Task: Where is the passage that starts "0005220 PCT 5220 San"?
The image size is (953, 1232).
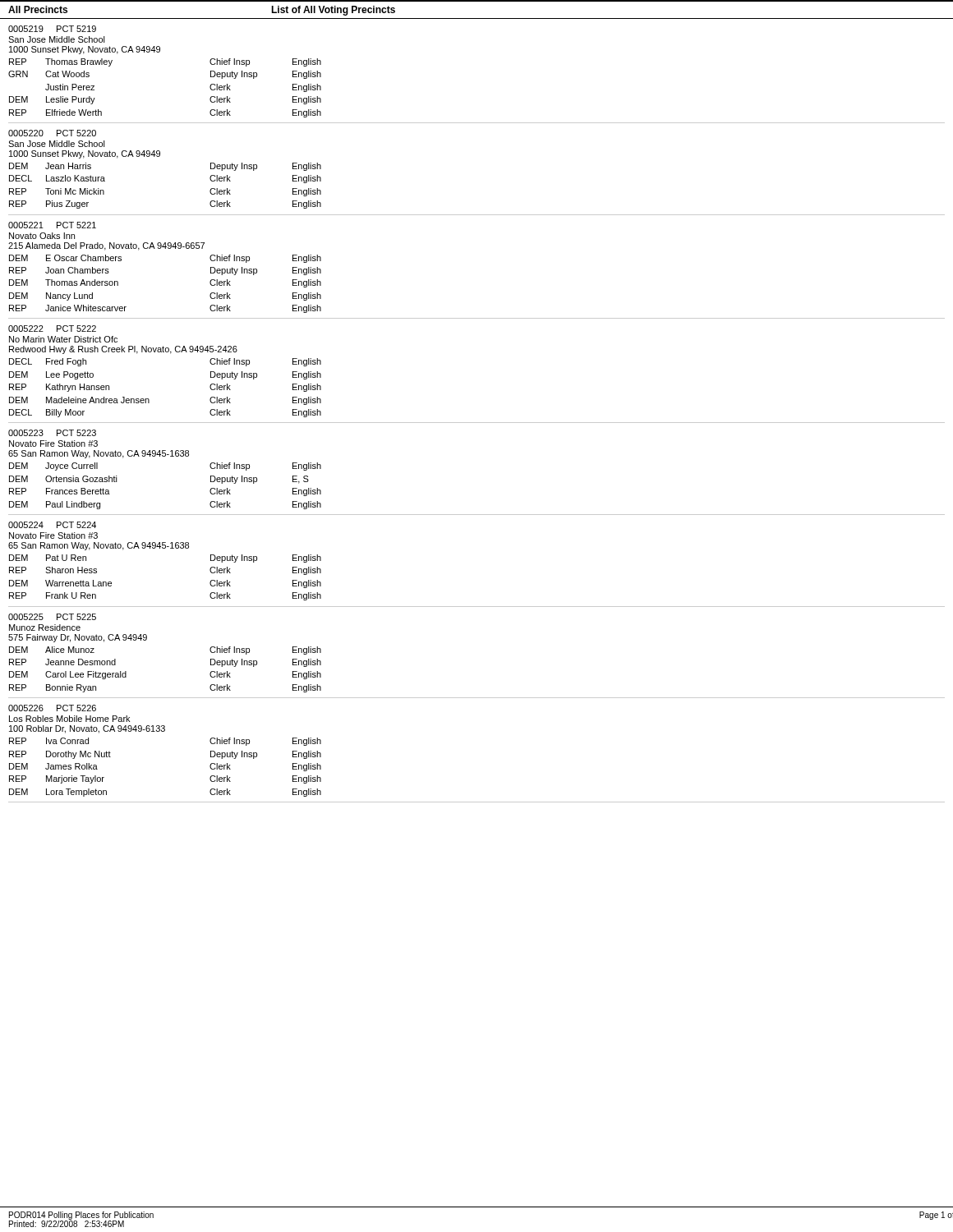Action: [26, 133]
